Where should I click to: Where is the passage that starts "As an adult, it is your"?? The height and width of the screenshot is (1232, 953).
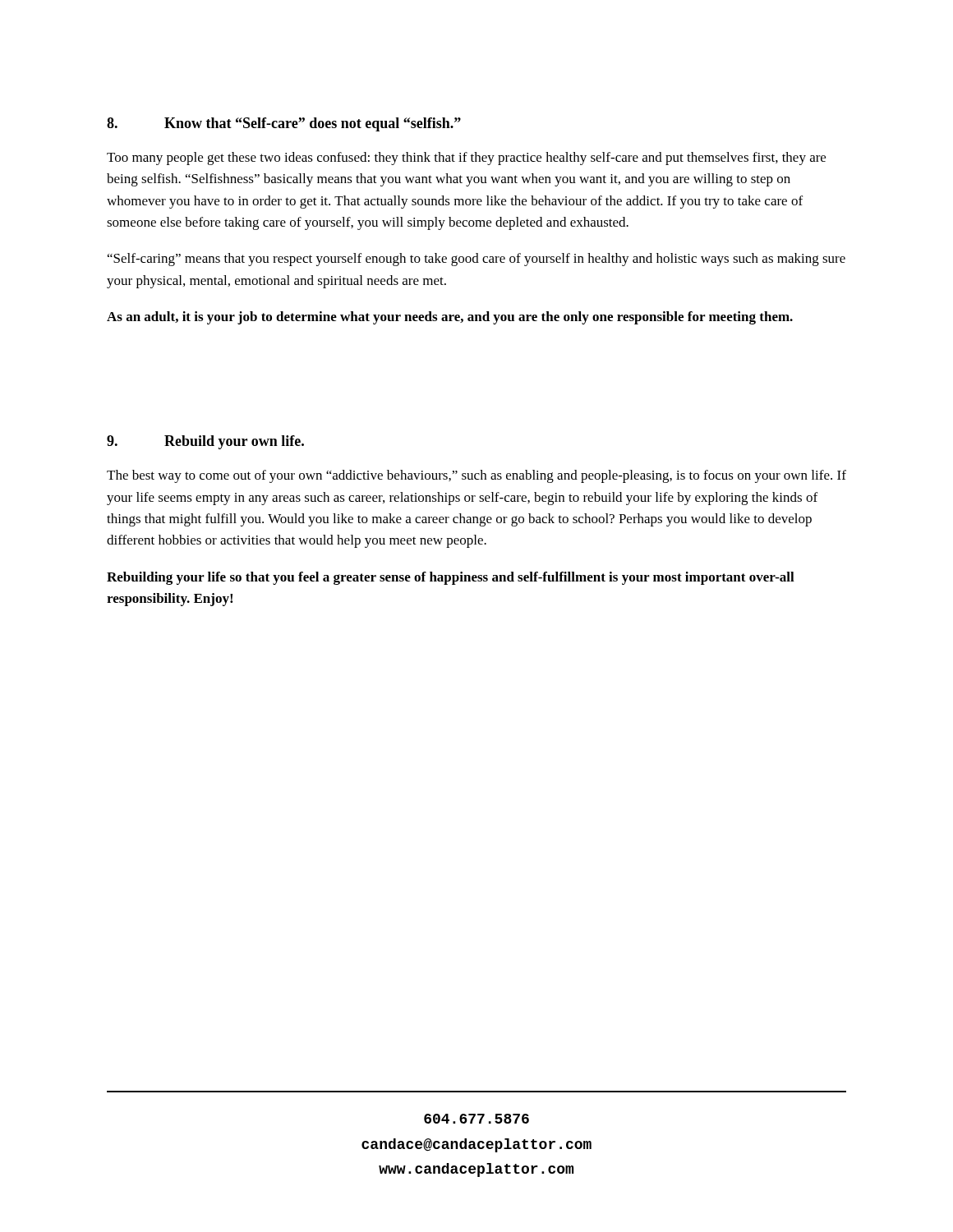(x=450, y=317)
